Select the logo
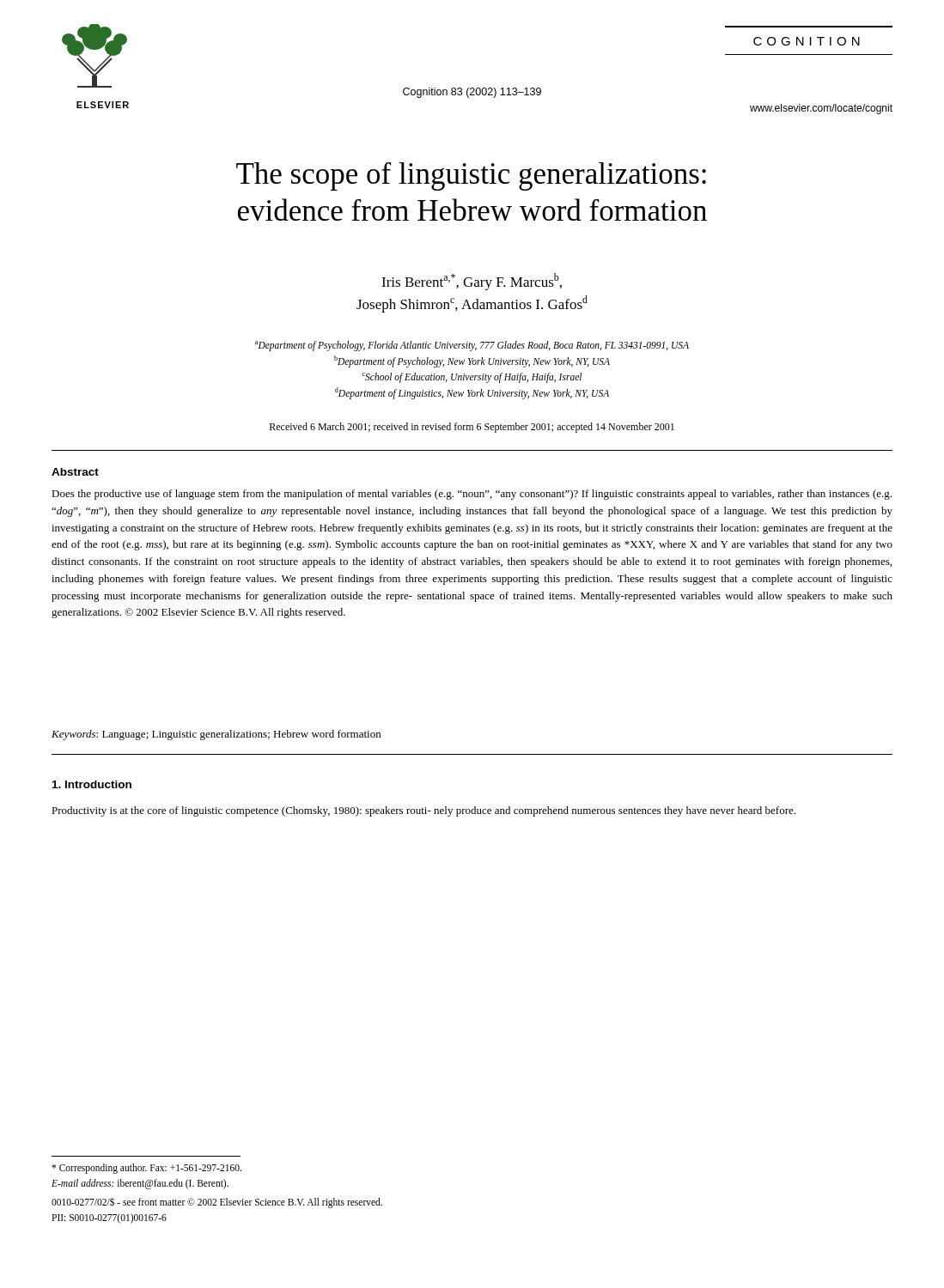Image resolution: width=944 pixels, height=1288 pixels. pyautogui.click(x=103, y=67)
